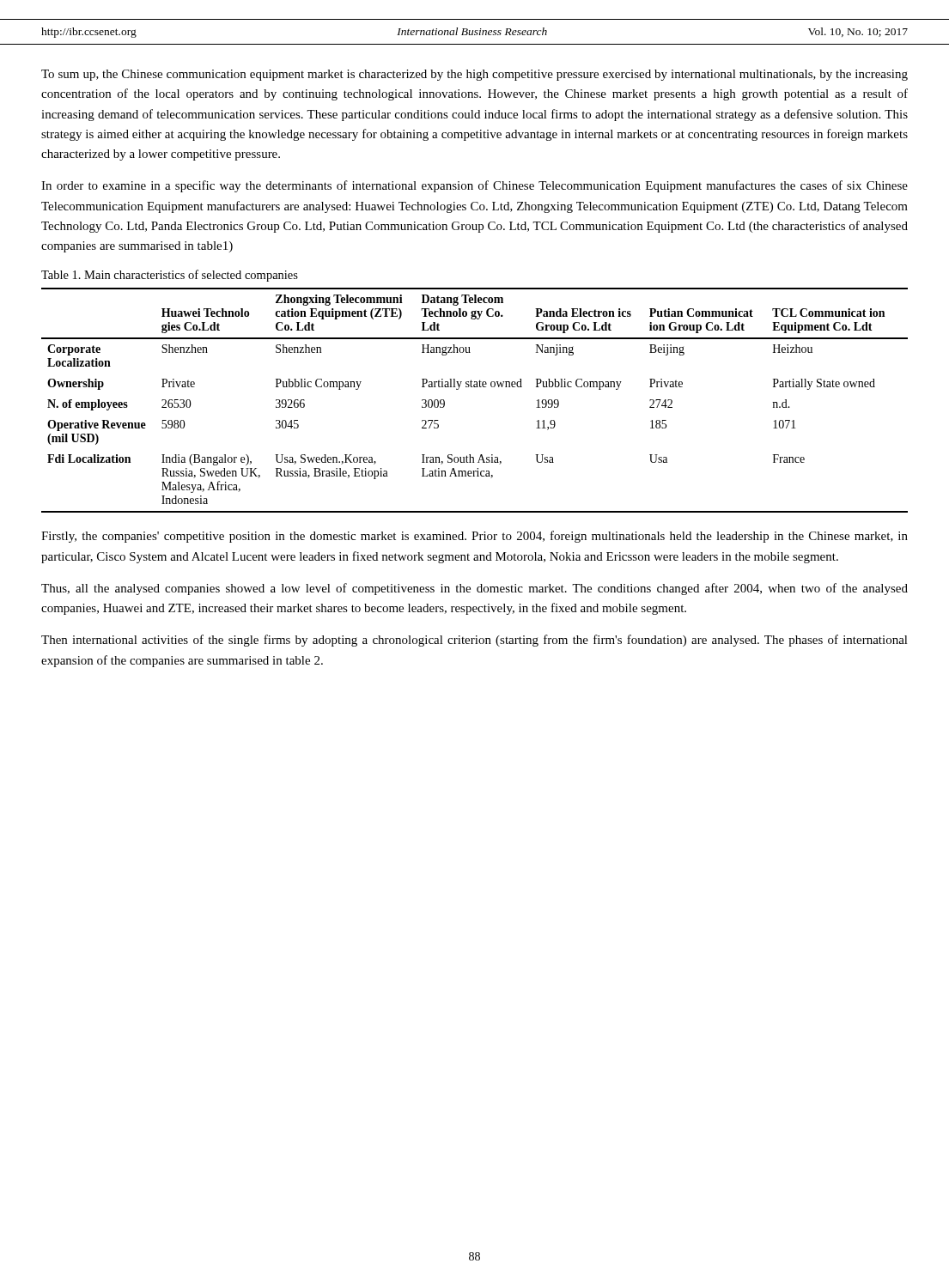The height and width of the screenshot is (1288, 949).
Task: Locate the block of text that opens with "Thus, all the analysed companies showed a"
Action: pyautogui.click(x=474, y=598)
